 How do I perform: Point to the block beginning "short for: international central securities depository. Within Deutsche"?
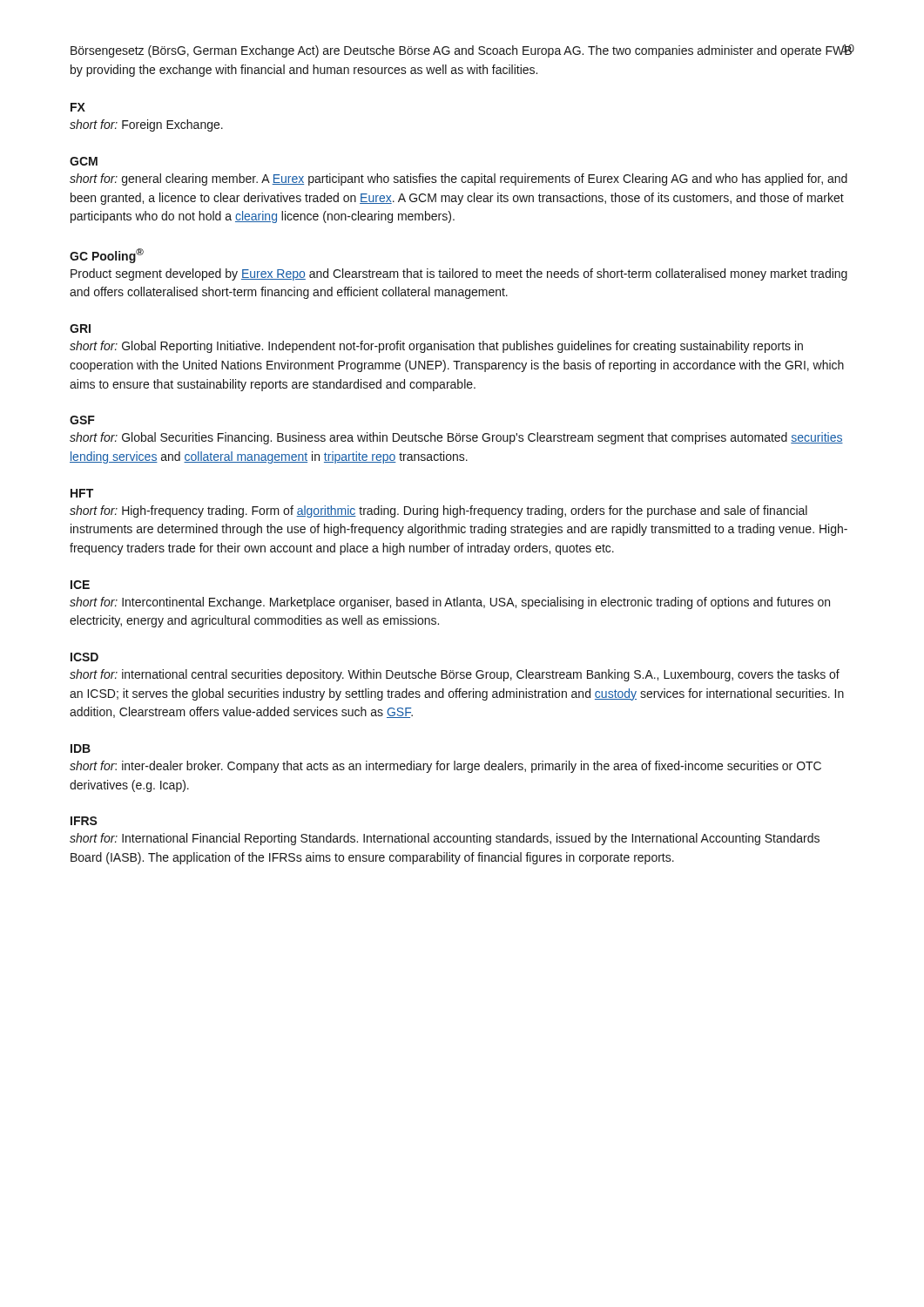pyautogui.click(x=457, y=693)
